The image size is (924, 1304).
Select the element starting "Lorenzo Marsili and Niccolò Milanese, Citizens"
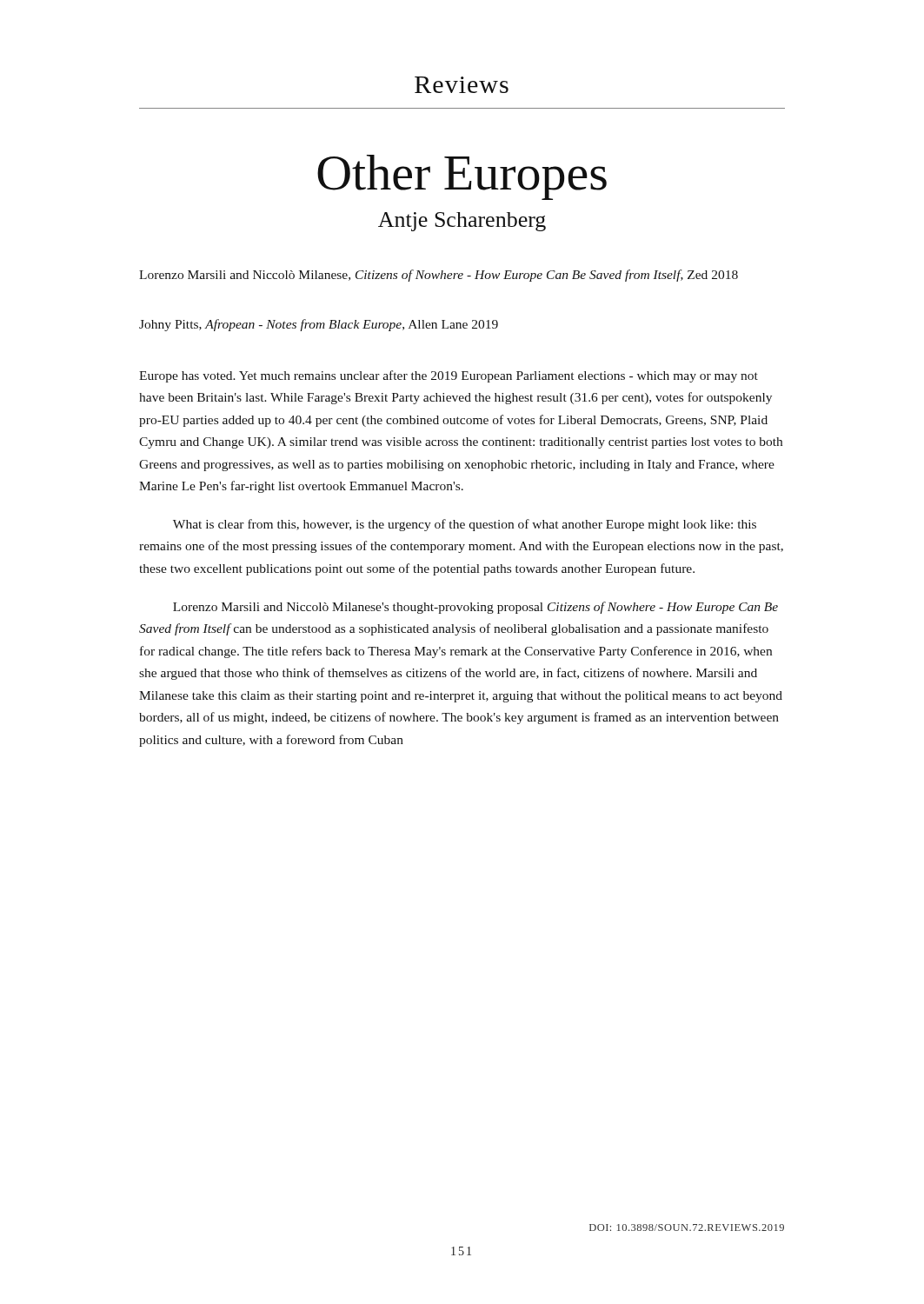coord(462,274)
